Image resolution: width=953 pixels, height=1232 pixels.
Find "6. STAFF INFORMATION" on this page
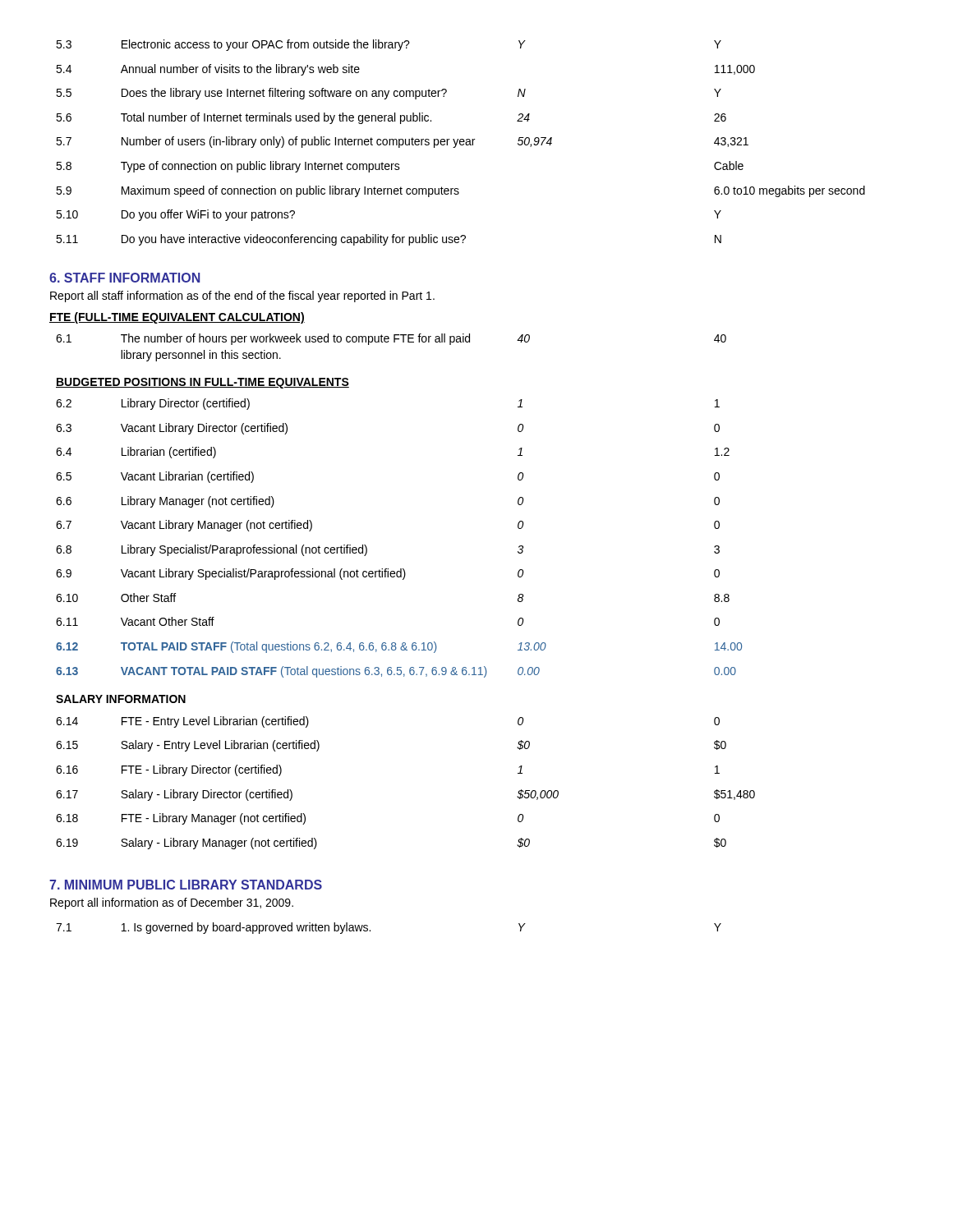pos(124,278)
